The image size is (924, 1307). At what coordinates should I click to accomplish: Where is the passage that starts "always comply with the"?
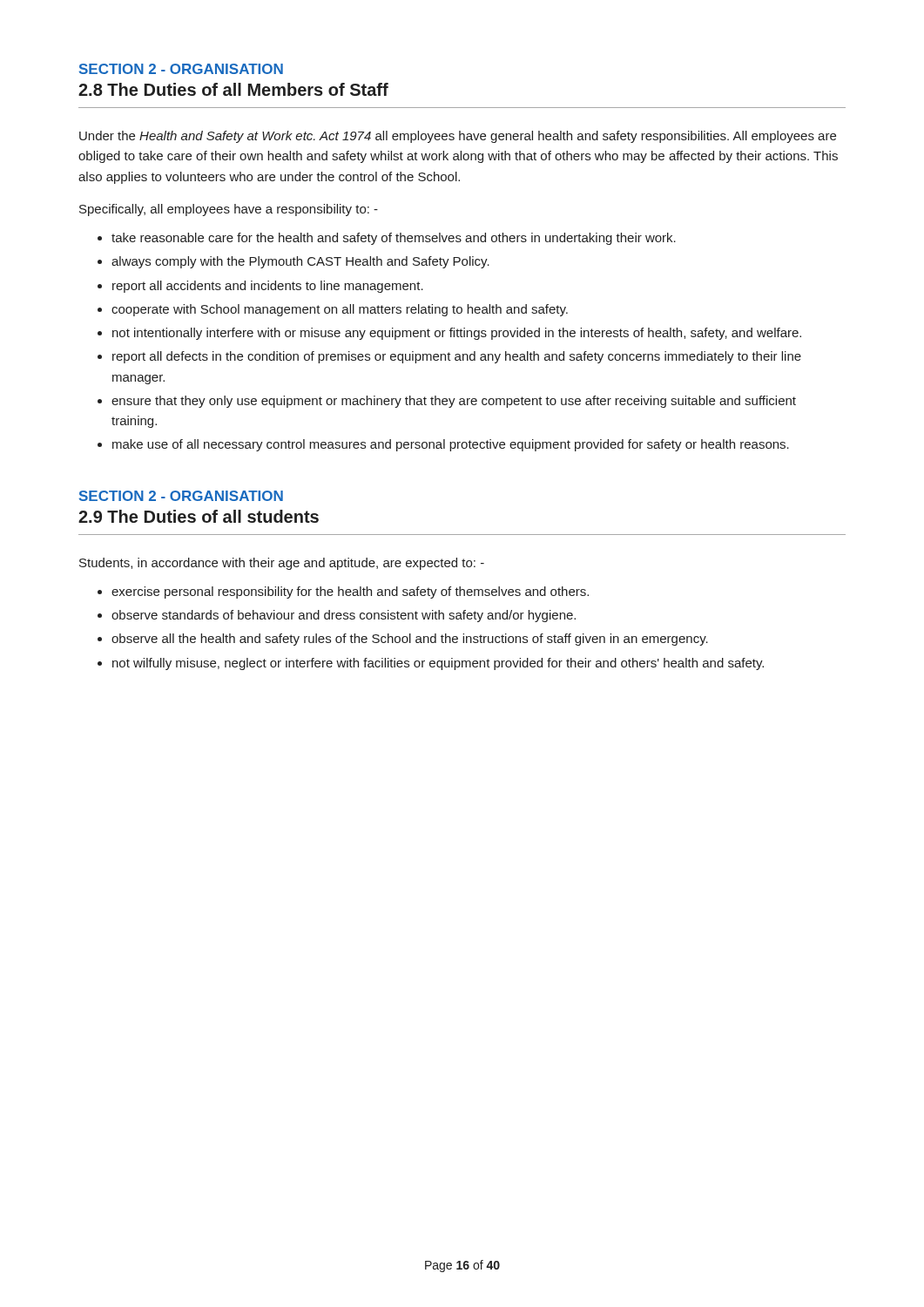[x=301, y=261]
